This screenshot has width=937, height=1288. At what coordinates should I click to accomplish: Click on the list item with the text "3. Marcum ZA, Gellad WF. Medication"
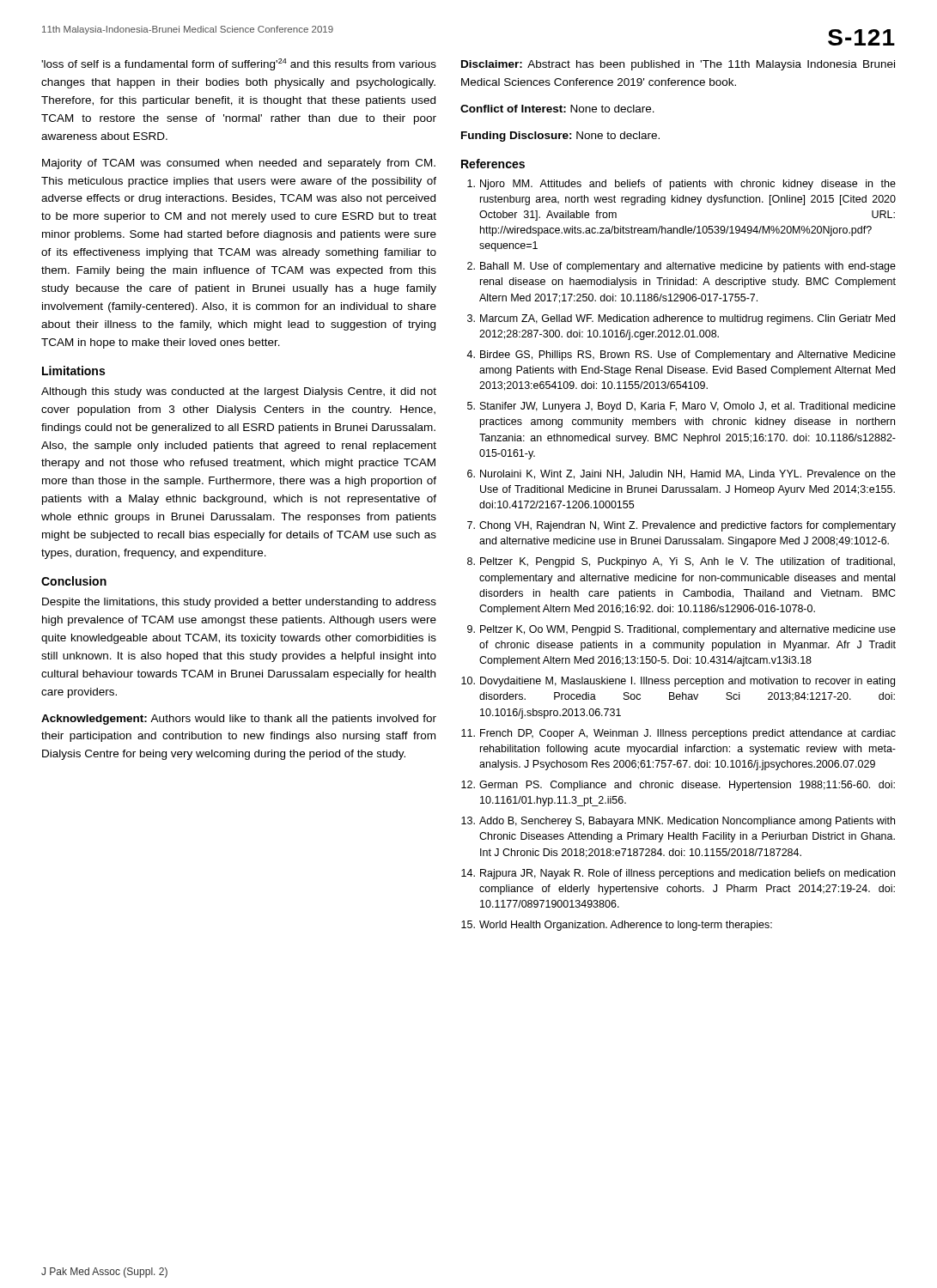(x=678, y=326)
